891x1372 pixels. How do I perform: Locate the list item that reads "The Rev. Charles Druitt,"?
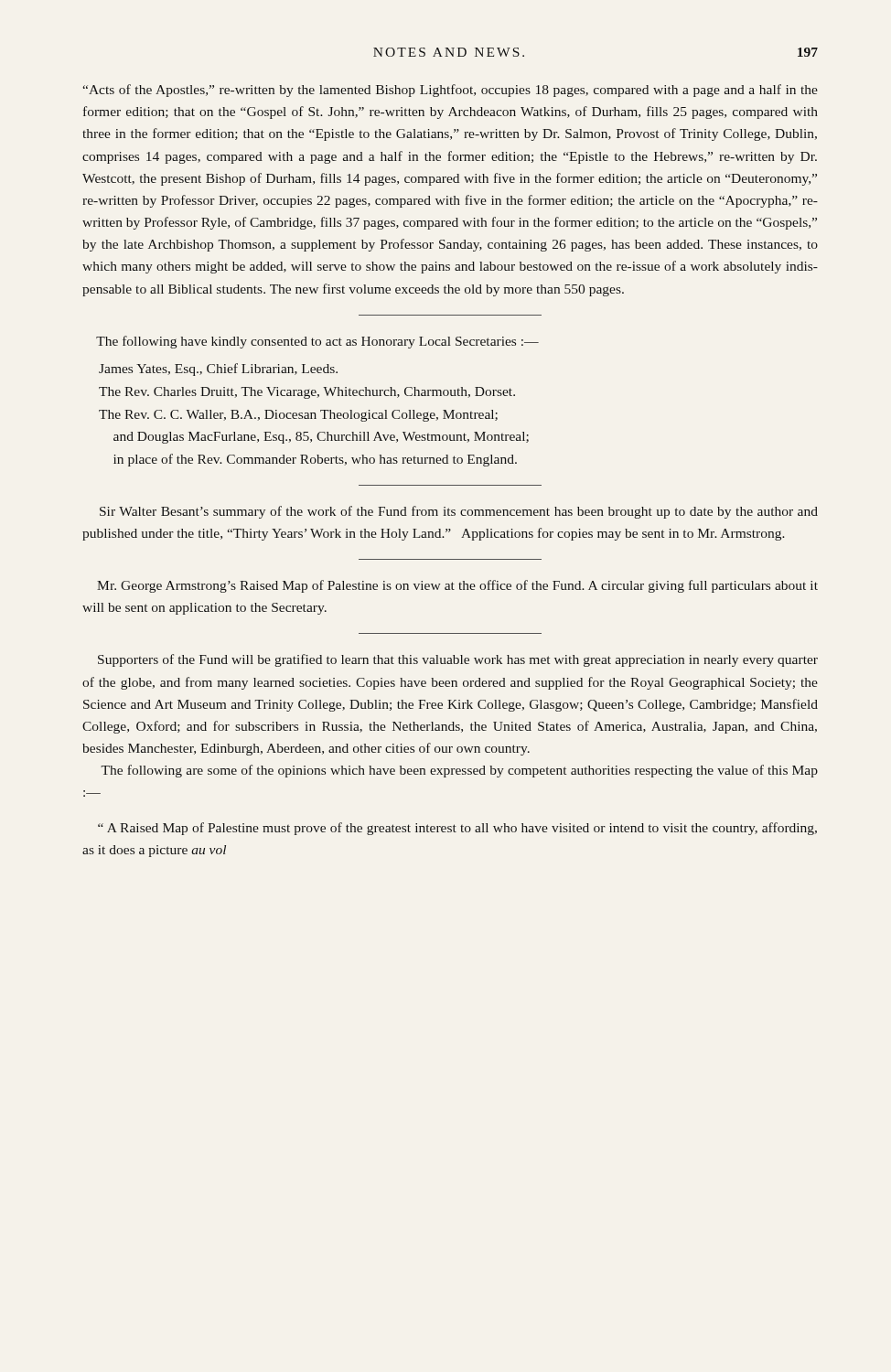coord(307,391)
